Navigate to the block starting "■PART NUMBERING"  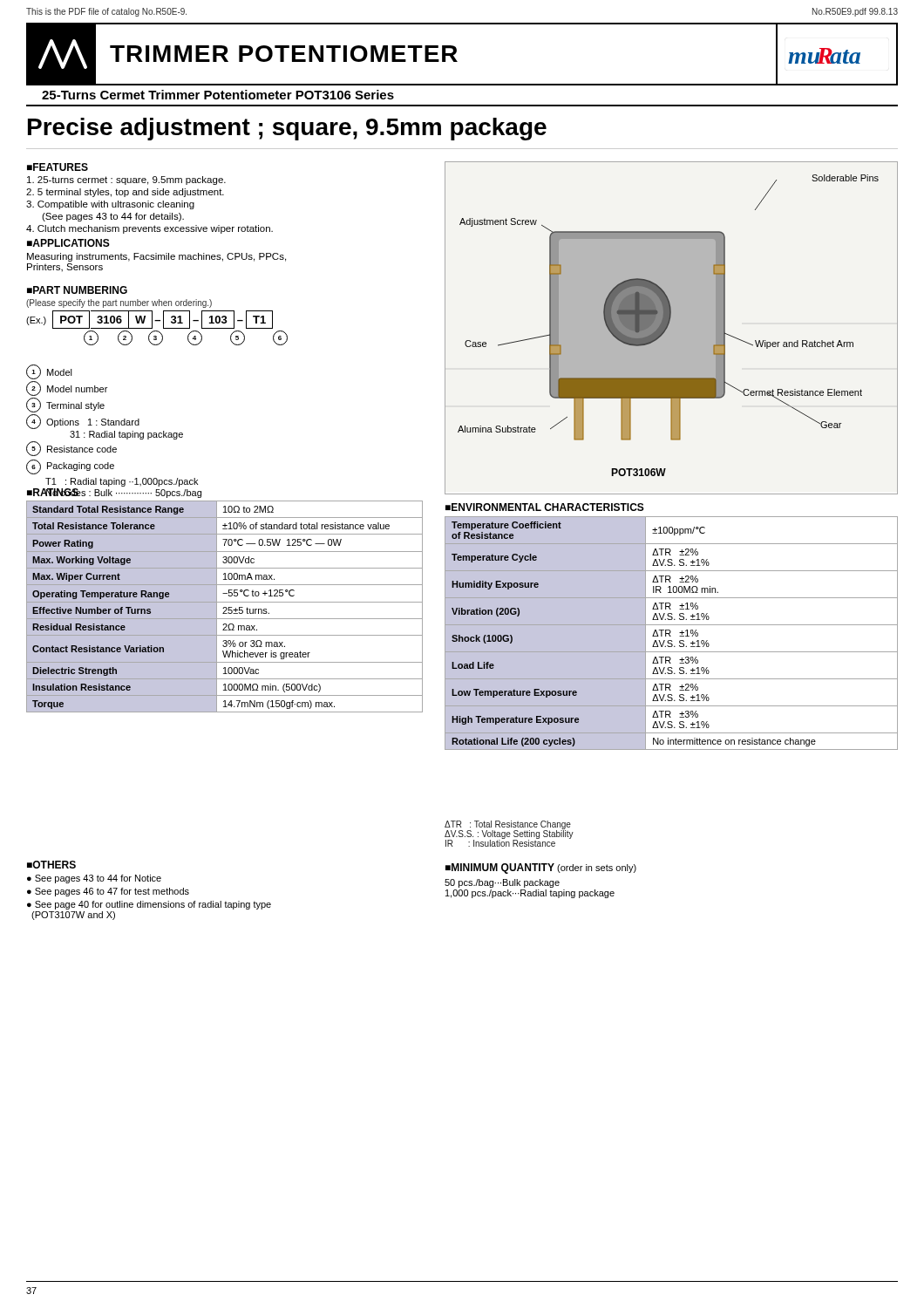77,290
